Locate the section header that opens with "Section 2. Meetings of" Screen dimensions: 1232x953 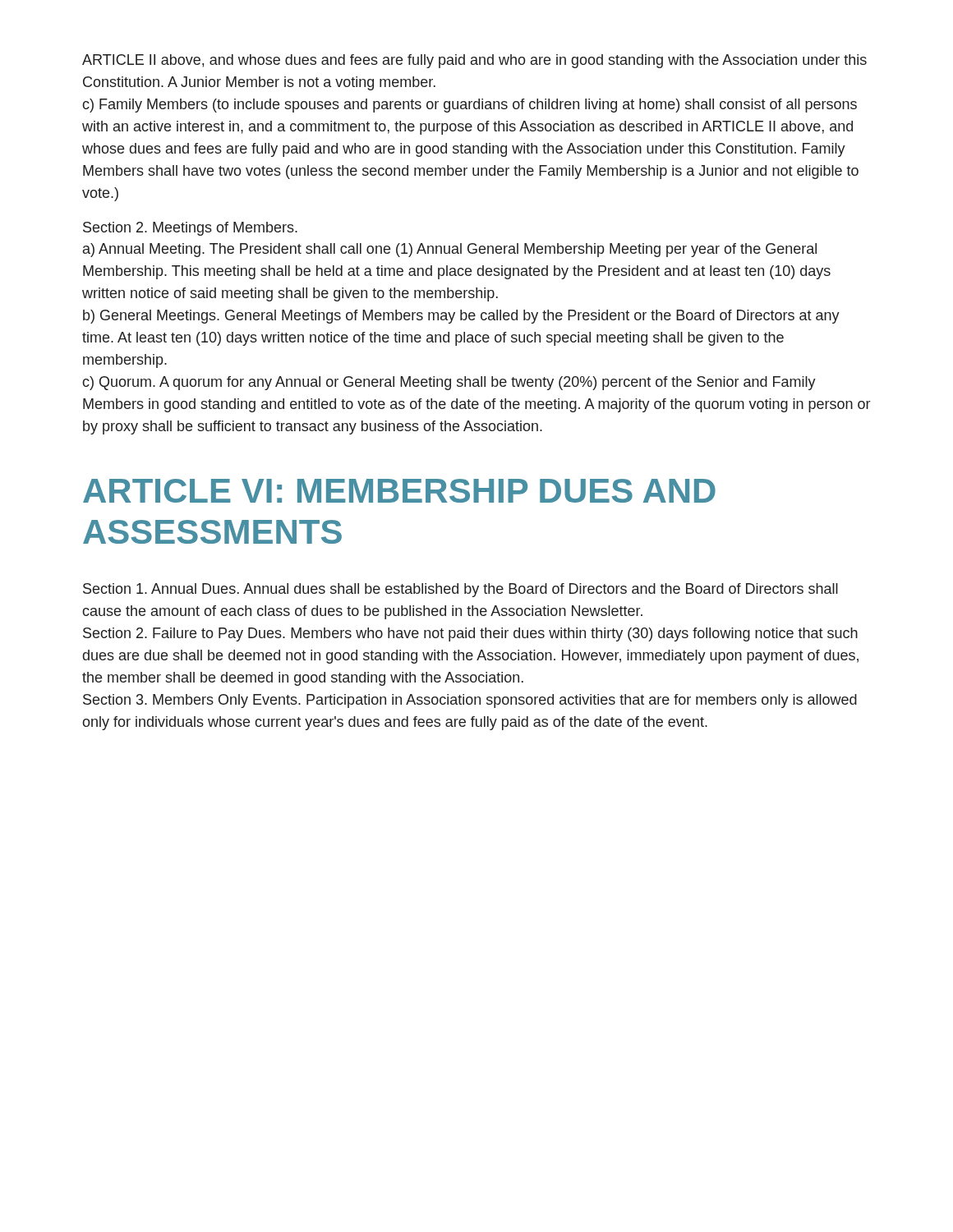tap(190, 227)
